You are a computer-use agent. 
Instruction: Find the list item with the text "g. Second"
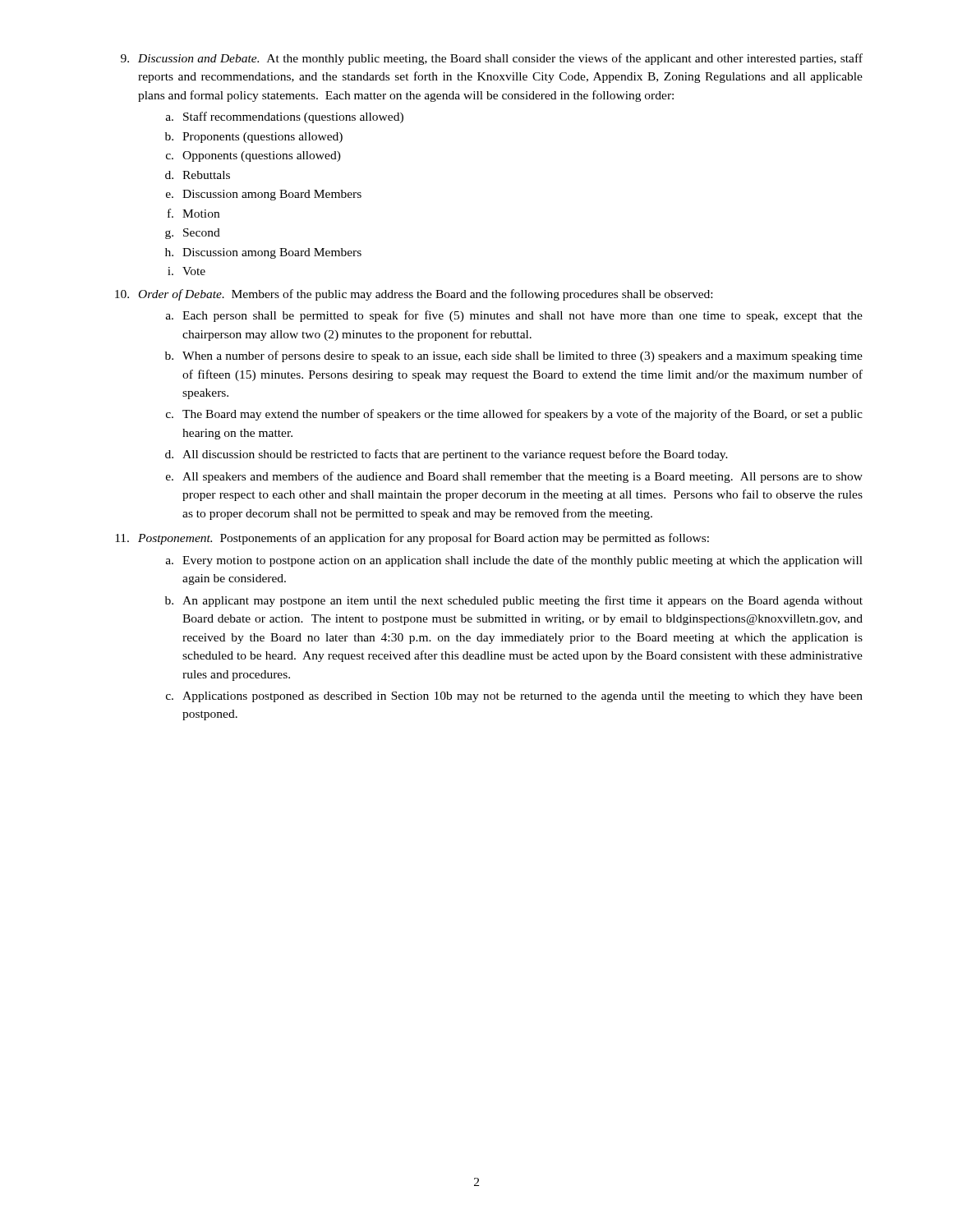tap(193, 234)
